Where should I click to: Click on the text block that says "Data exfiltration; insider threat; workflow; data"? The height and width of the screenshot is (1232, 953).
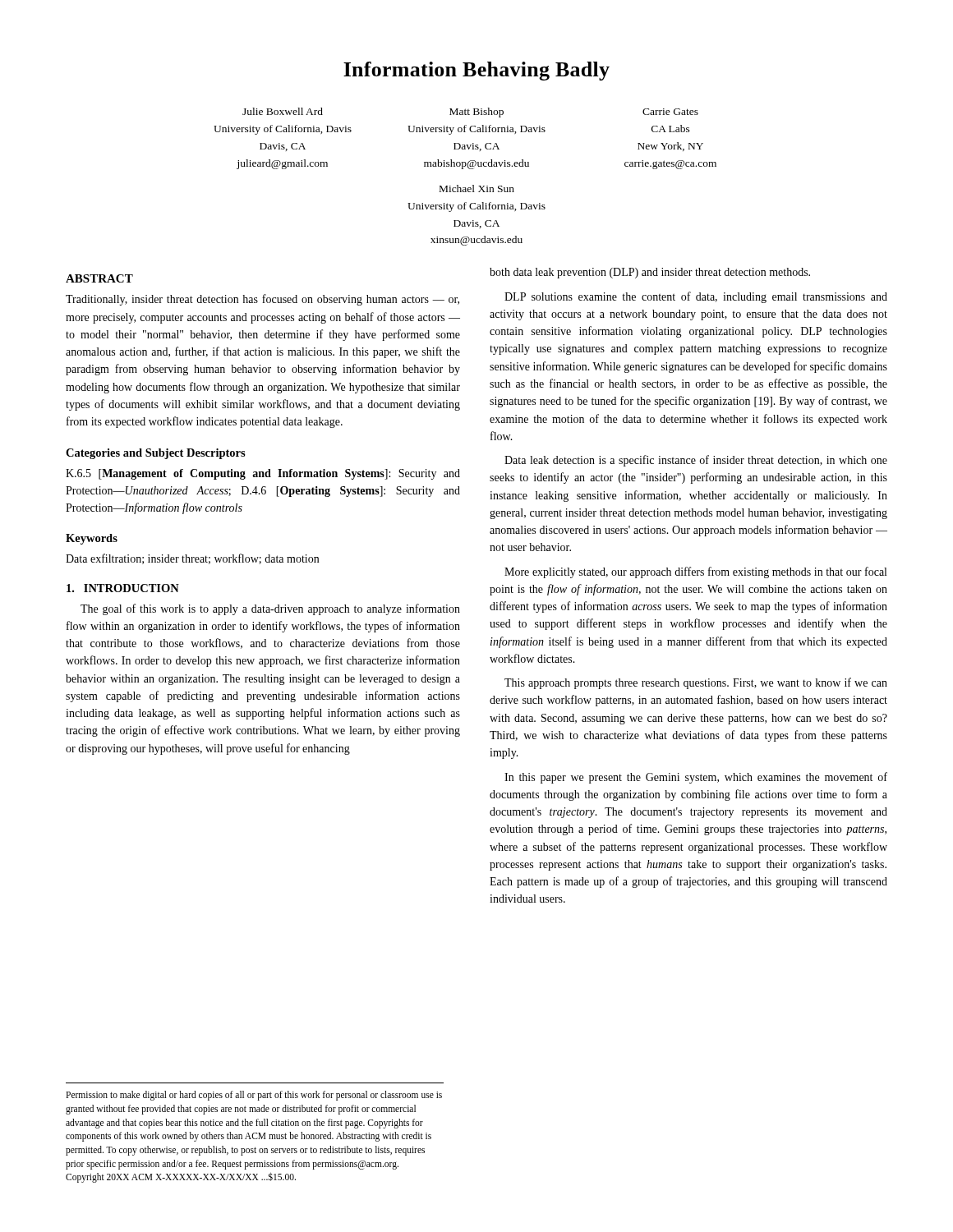(263, 559)
